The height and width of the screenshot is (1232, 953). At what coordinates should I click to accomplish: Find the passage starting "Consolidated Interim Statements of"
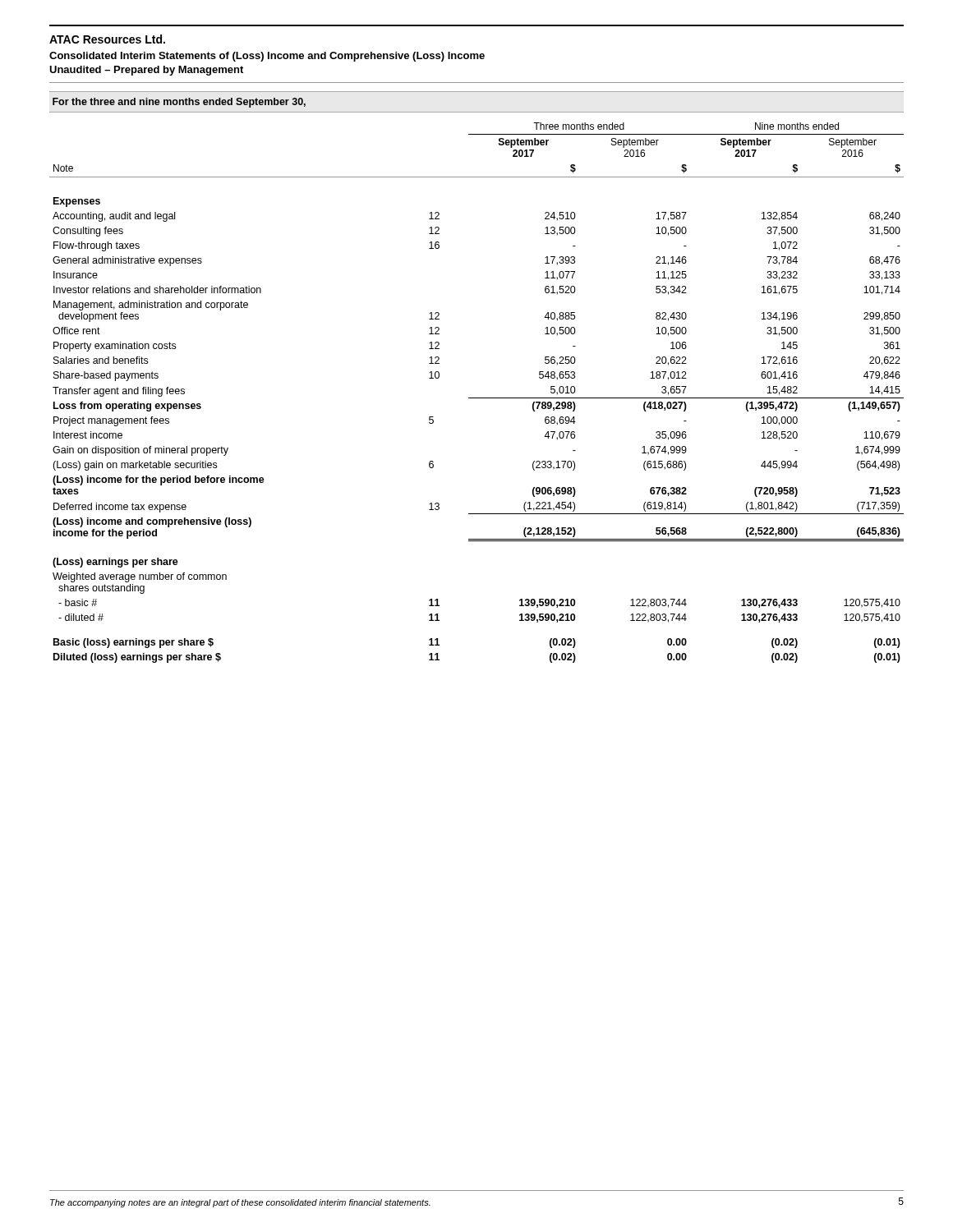coord(267,55)
